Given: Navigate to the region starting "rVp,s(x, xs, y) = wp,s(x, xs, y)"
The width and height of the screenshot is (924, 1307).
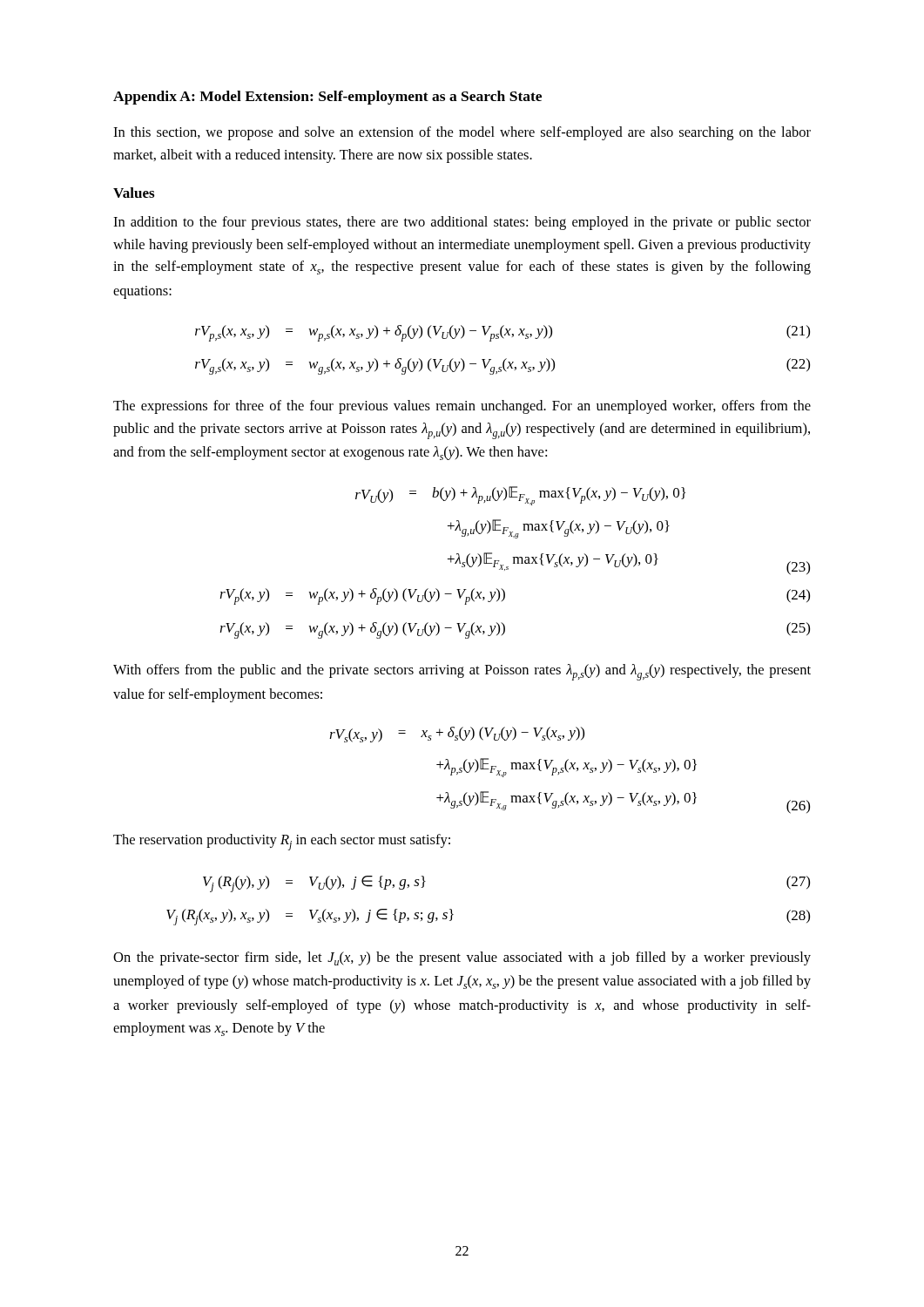Looking at the screenshot, I should pos(462,347).
